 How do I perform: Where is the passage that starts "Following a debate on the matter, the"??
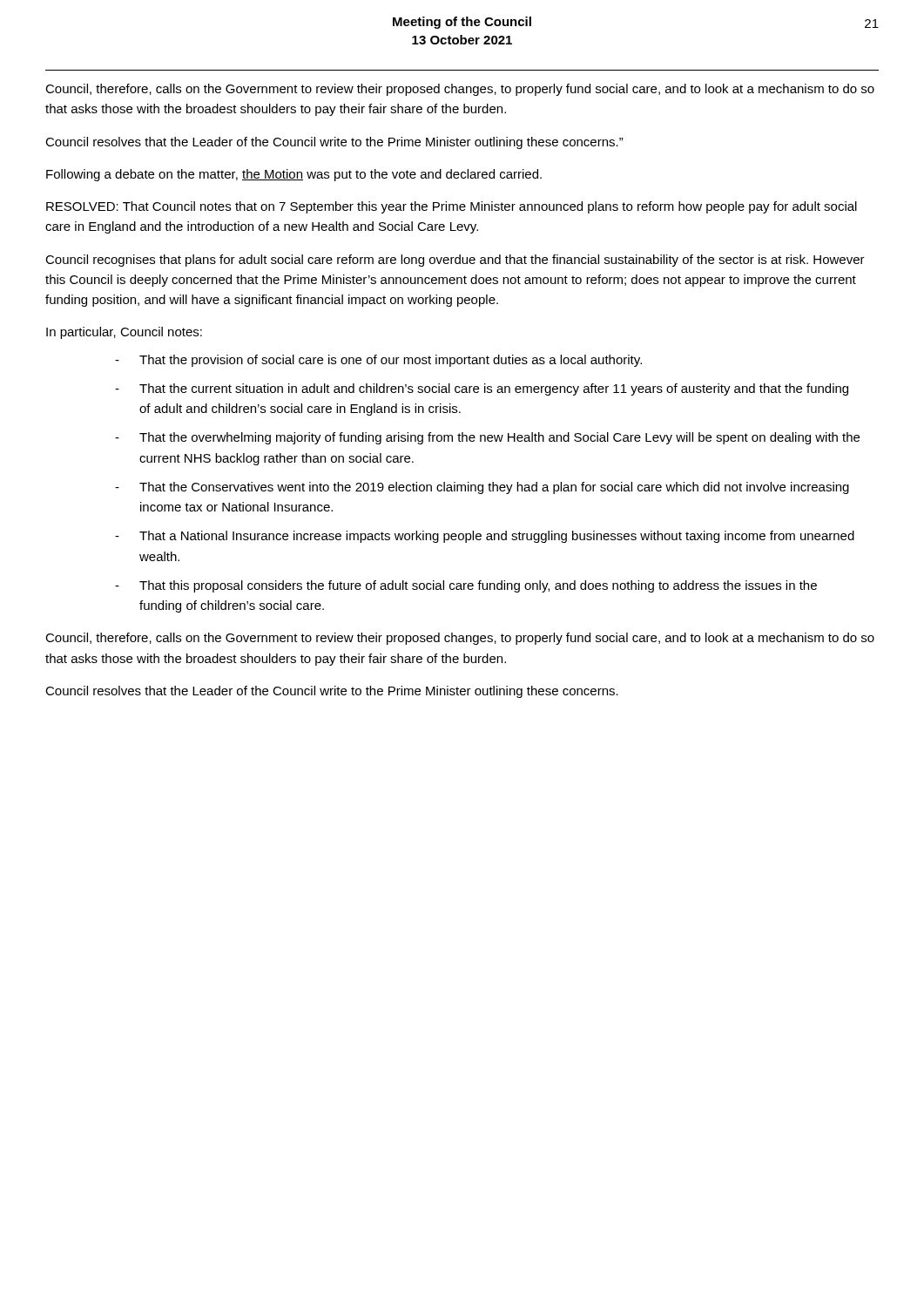pos(294,174)
